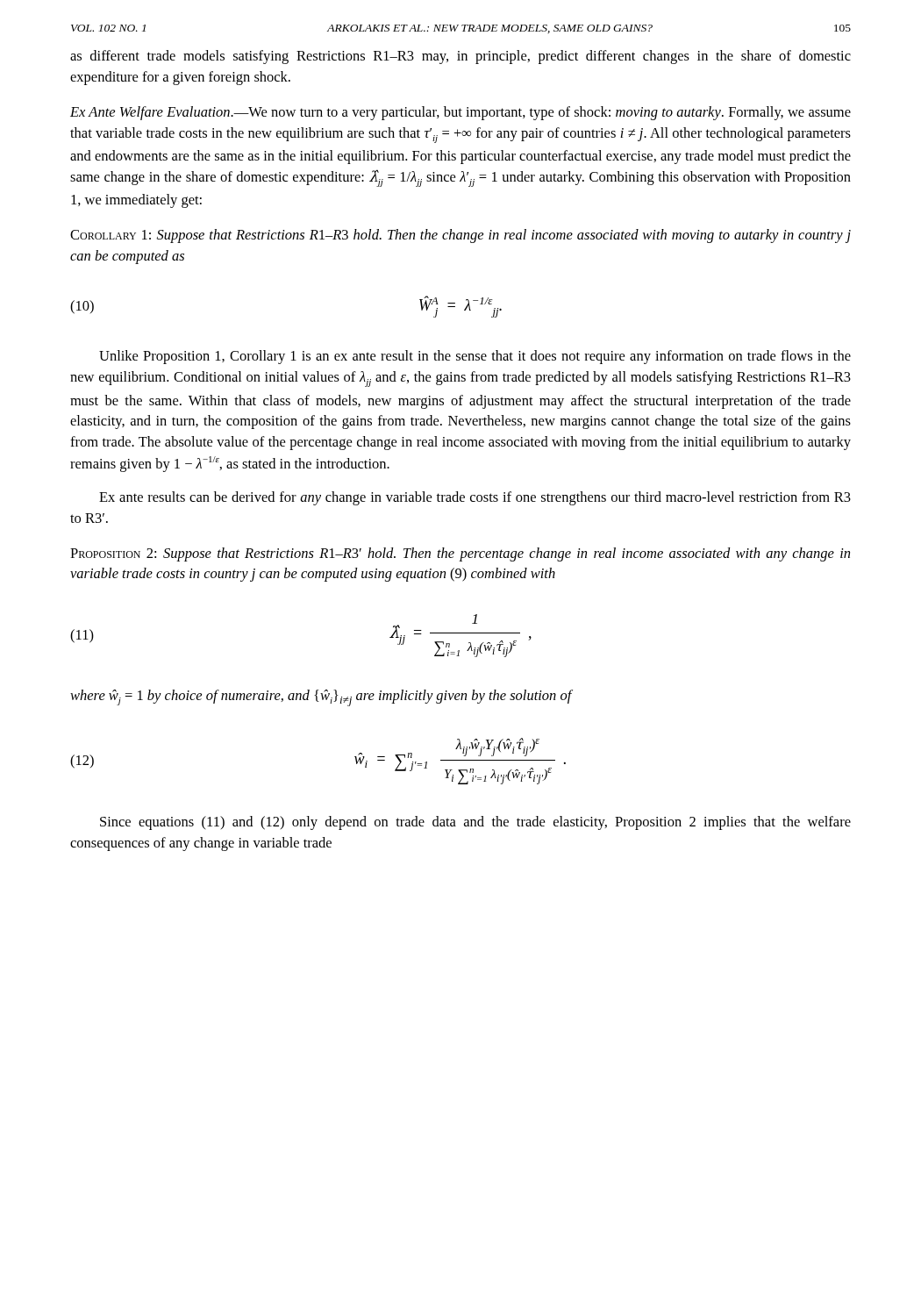Viewport: 921px width, 1316px height.
Task: Find the text block that reads "Unlike Proposition 1, Corollary 1"
Action: [460, 410]
